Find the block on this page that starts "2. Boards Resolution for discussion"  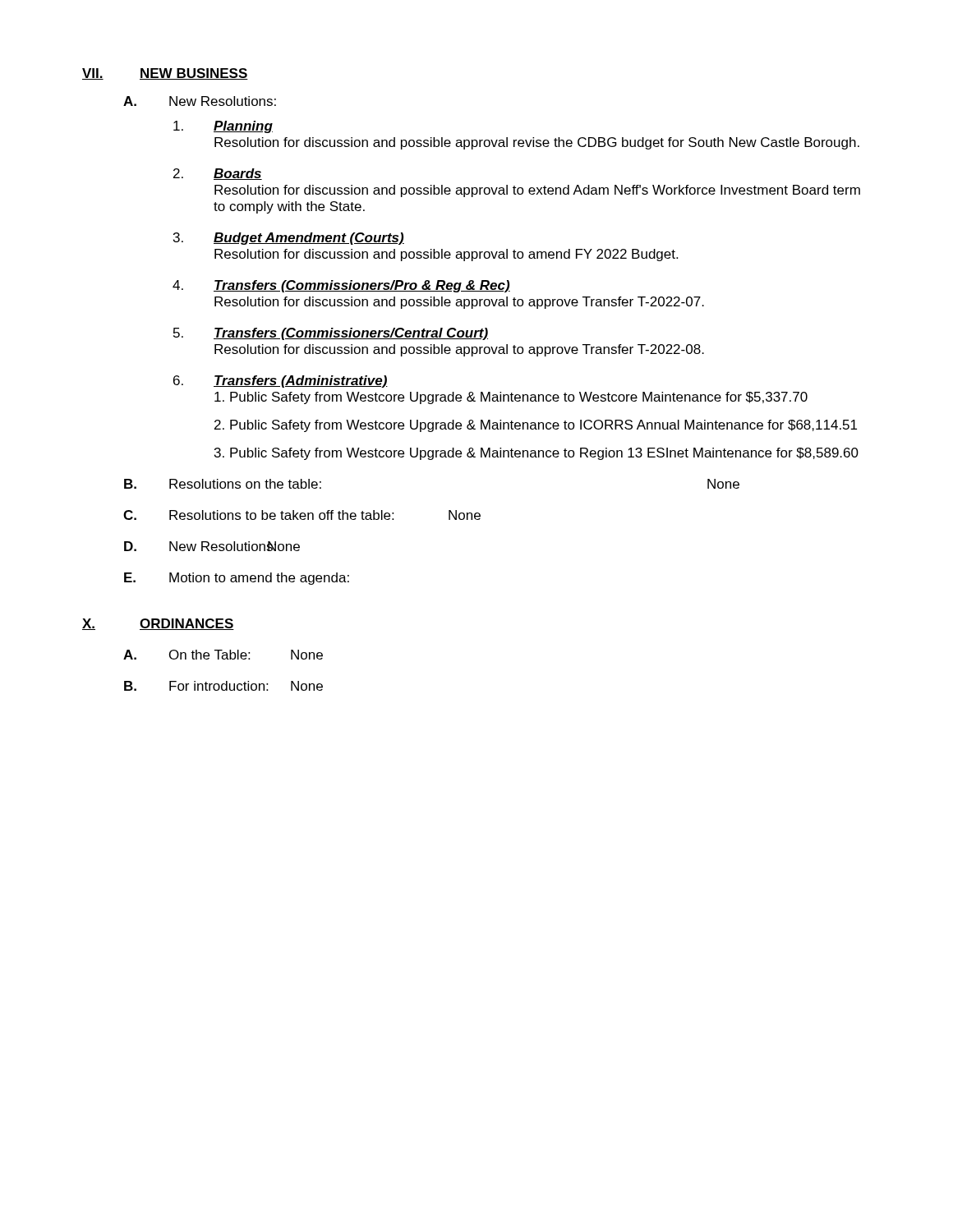522,191
